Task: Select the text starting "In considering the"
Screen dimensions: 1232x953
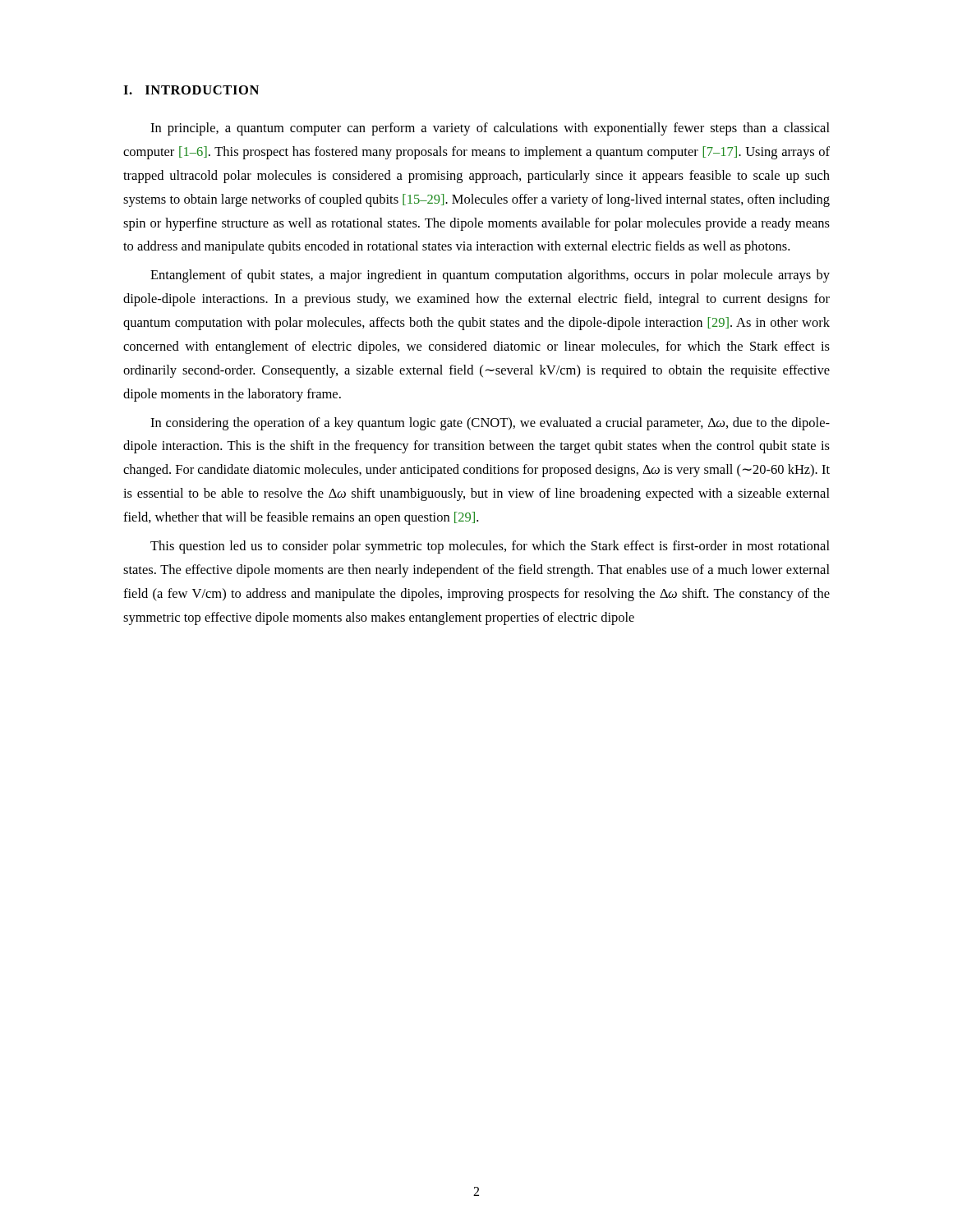Action: pyautogui.click(x=476, y=470)
